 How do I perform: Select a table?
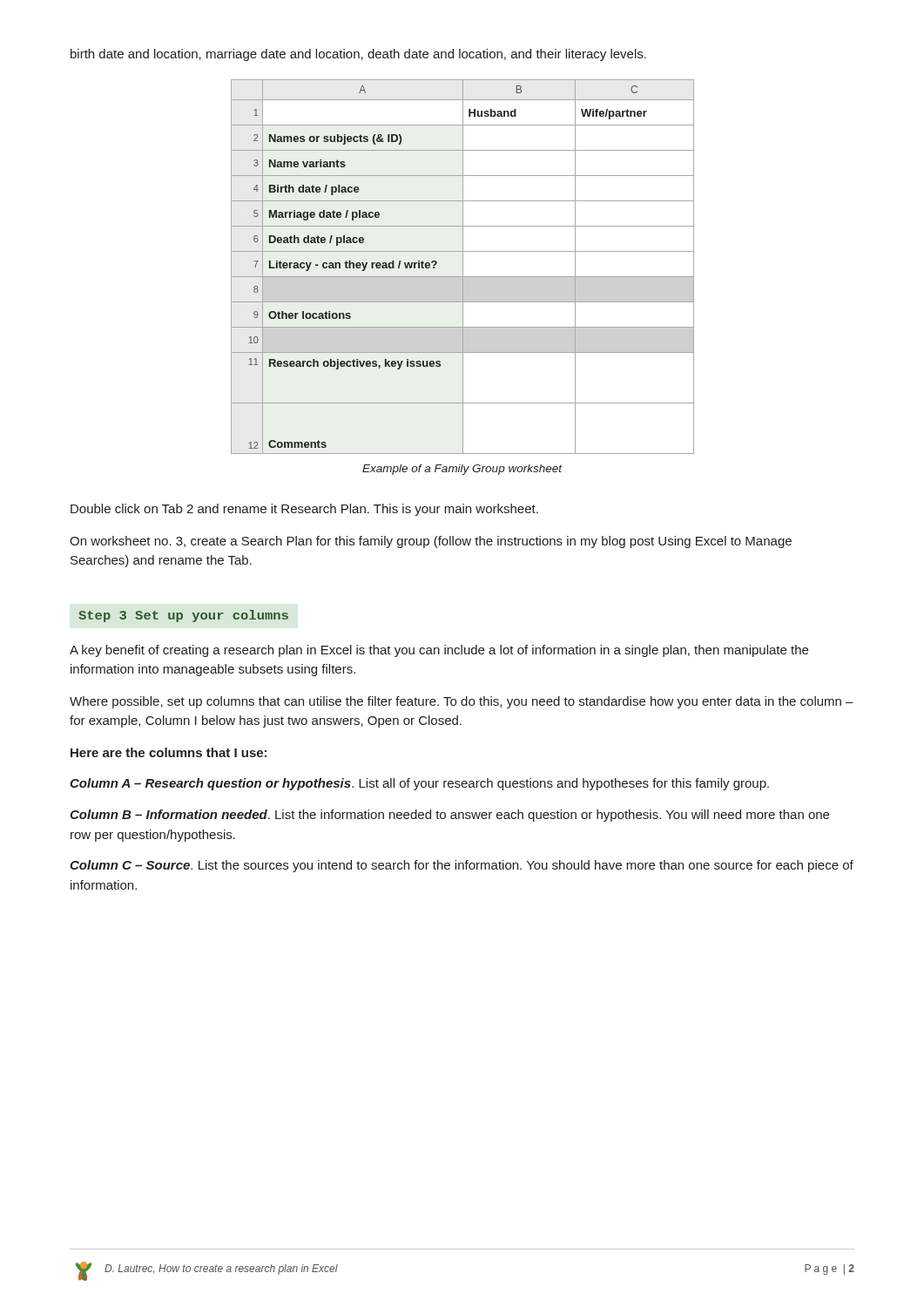[462, 267]
